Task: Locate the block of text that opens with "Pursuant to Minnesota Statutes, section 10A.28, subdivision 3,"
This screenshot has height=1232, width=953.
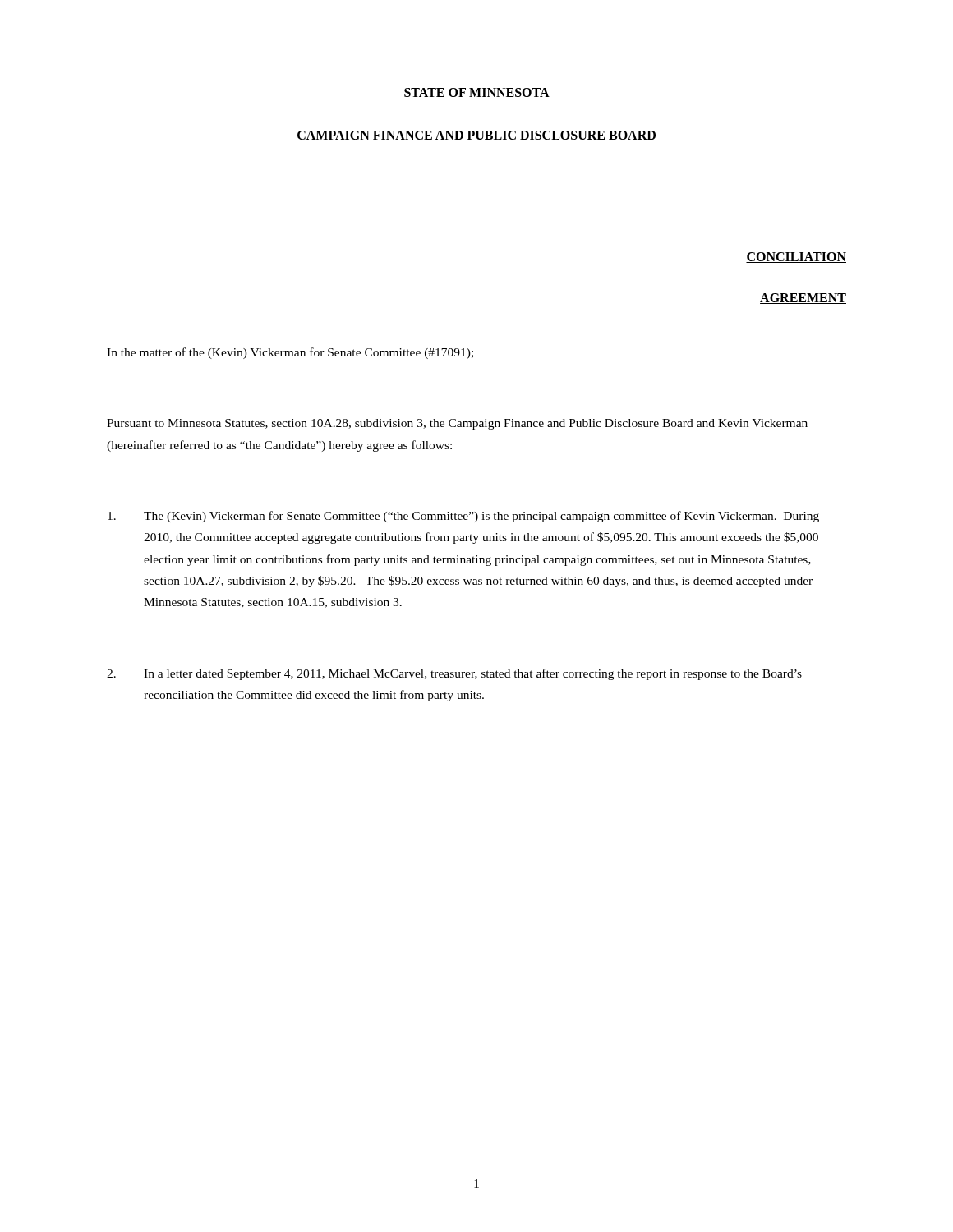Action: pos(457,434)
